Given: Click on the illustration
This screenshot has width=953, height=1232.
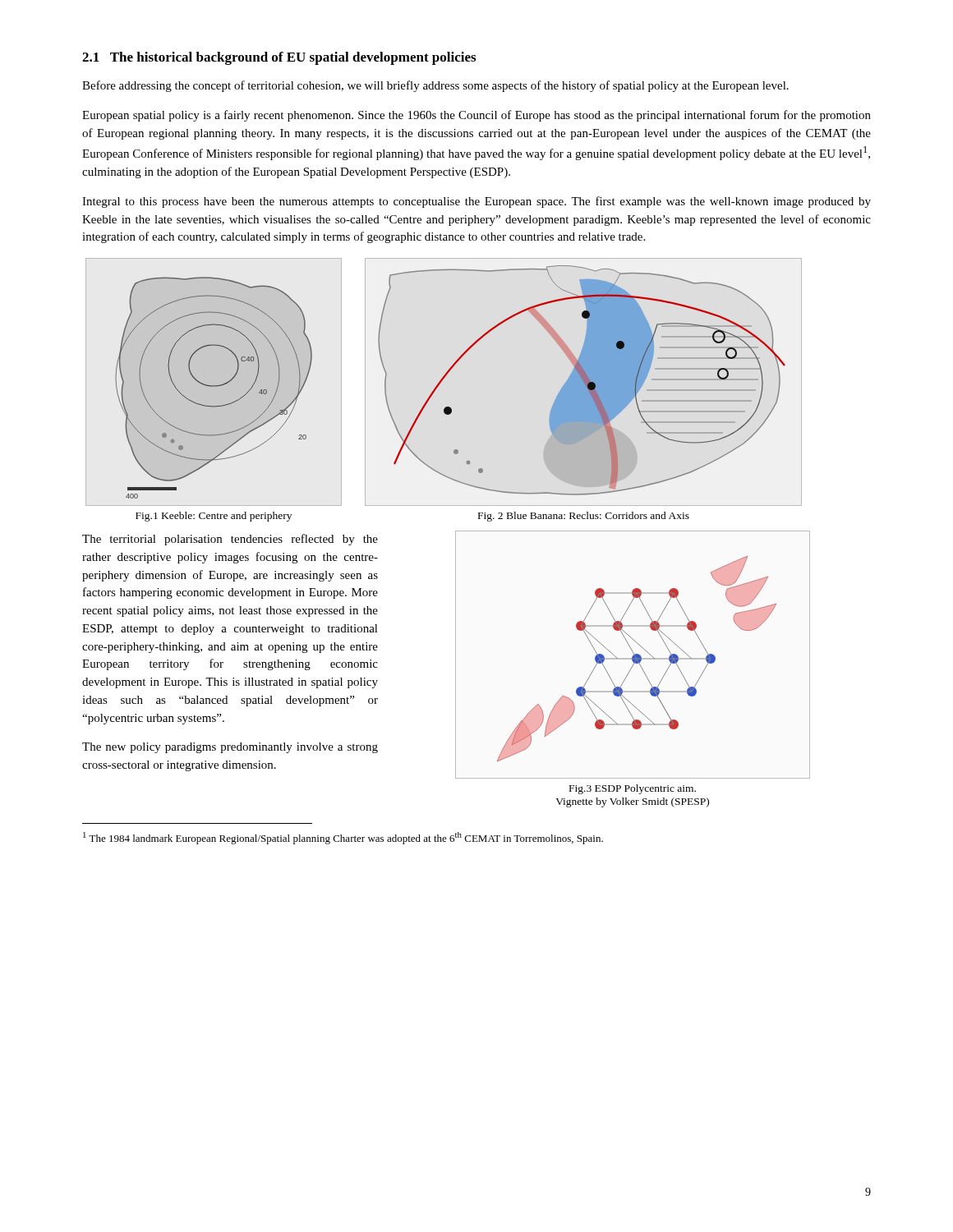Looking at the screenshot, I should point(633,655).
